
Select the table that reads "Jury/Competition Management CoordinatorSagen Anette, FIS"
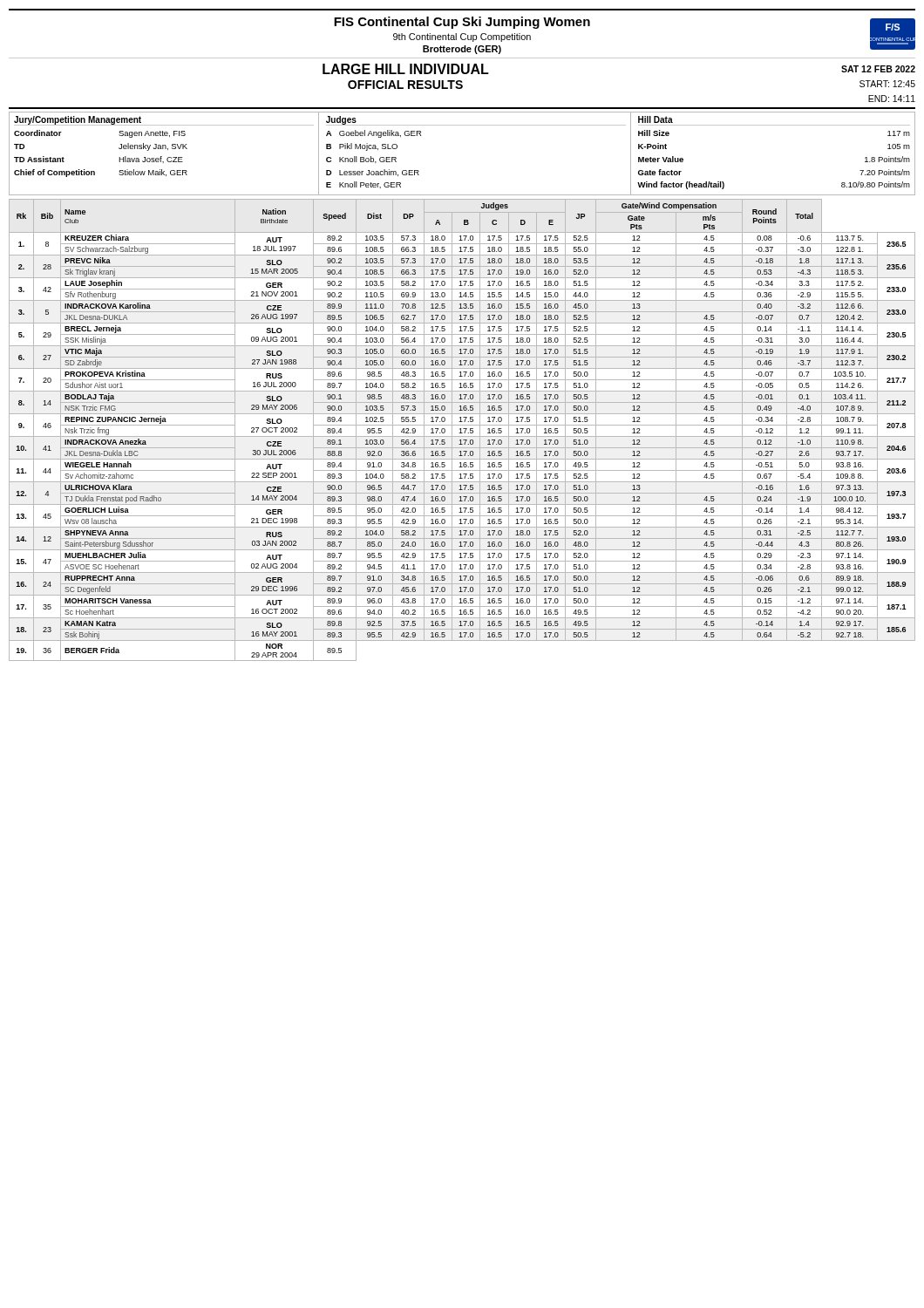click(x=462, y=154)
